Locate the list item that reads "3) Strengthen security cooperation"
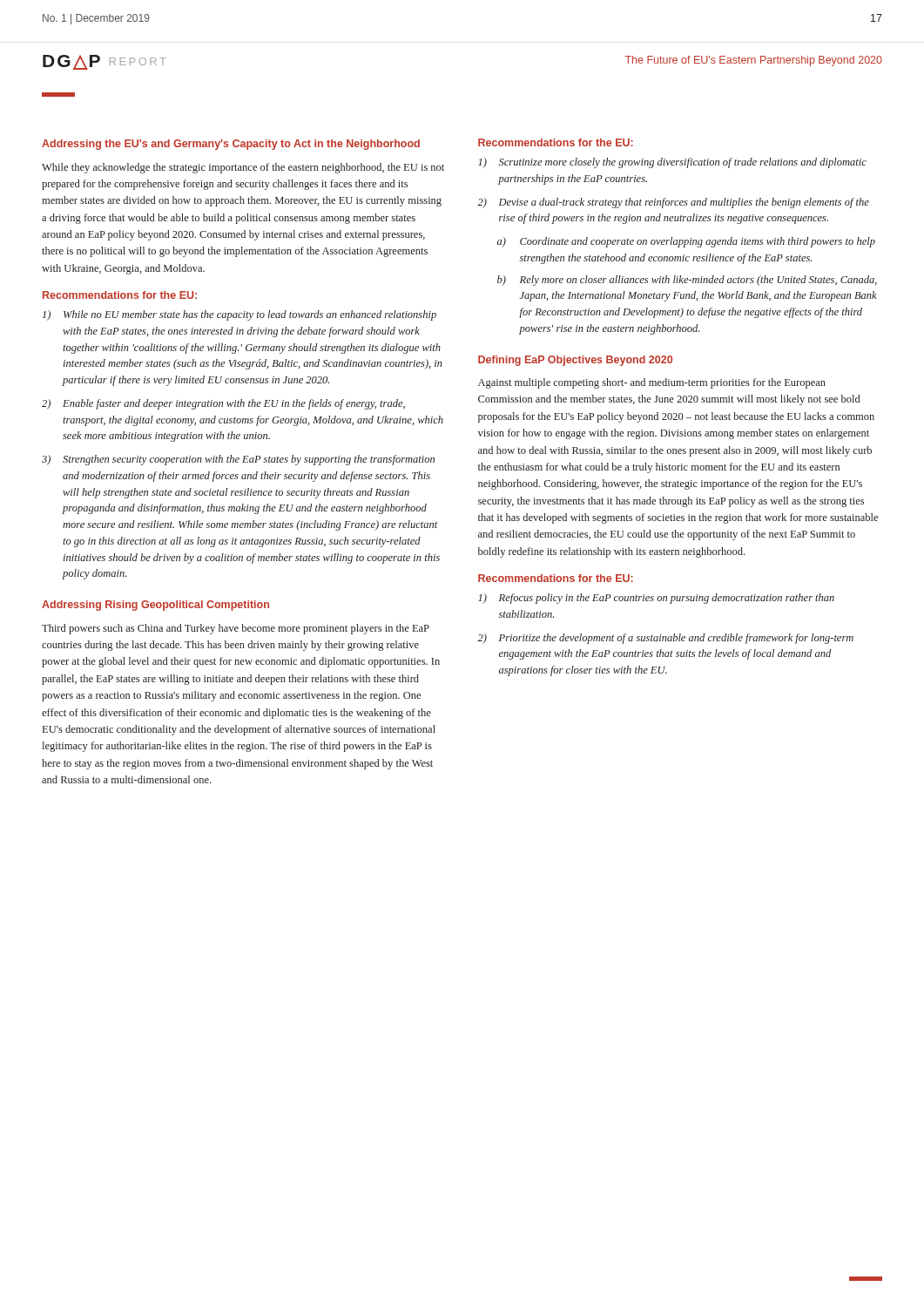This screenshot has width=924, height=1307. tap(244, 517)
